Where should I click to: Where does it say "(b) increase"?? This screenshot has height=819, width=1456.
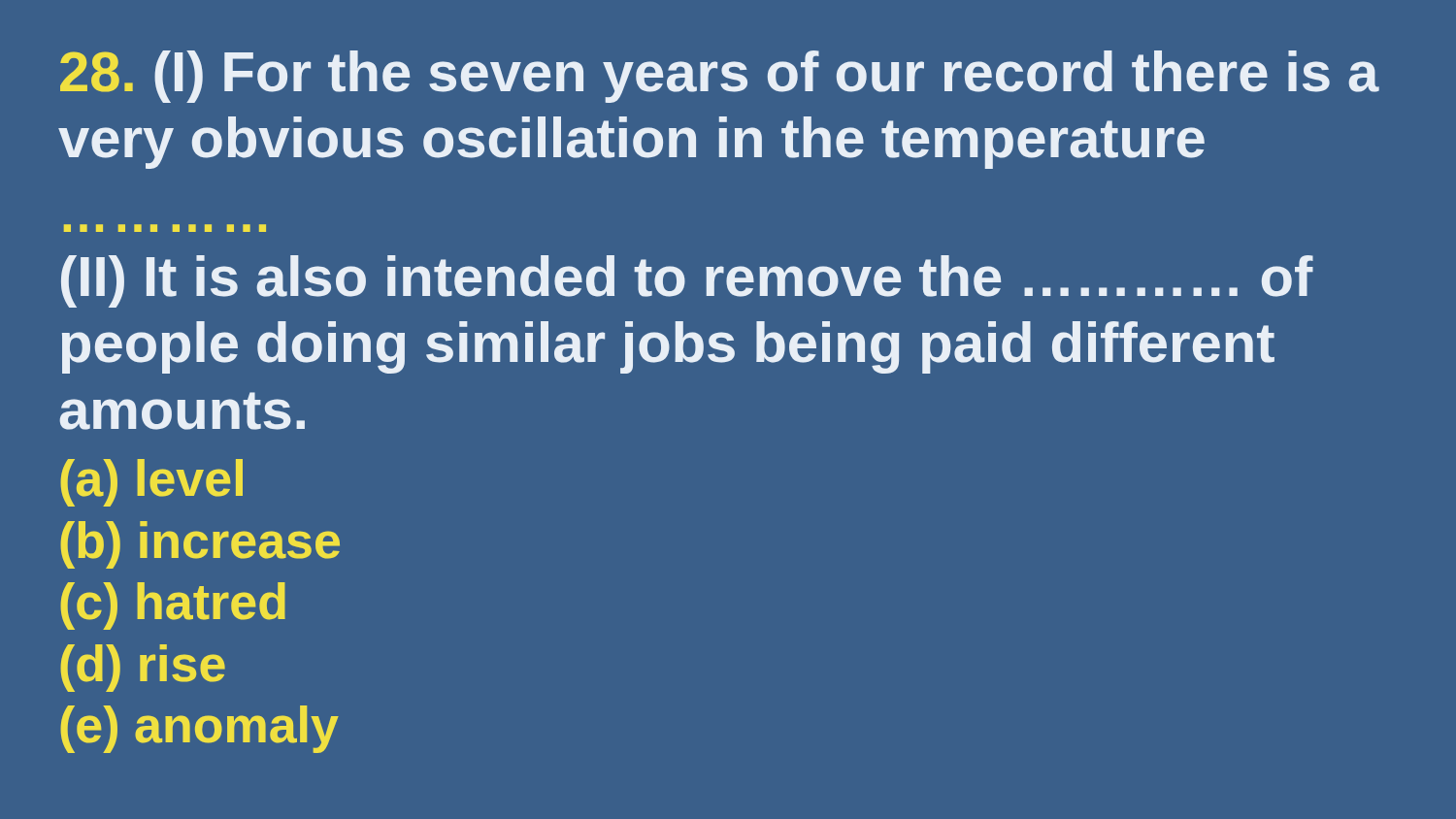pyautogui.click(x=200, y=540)
